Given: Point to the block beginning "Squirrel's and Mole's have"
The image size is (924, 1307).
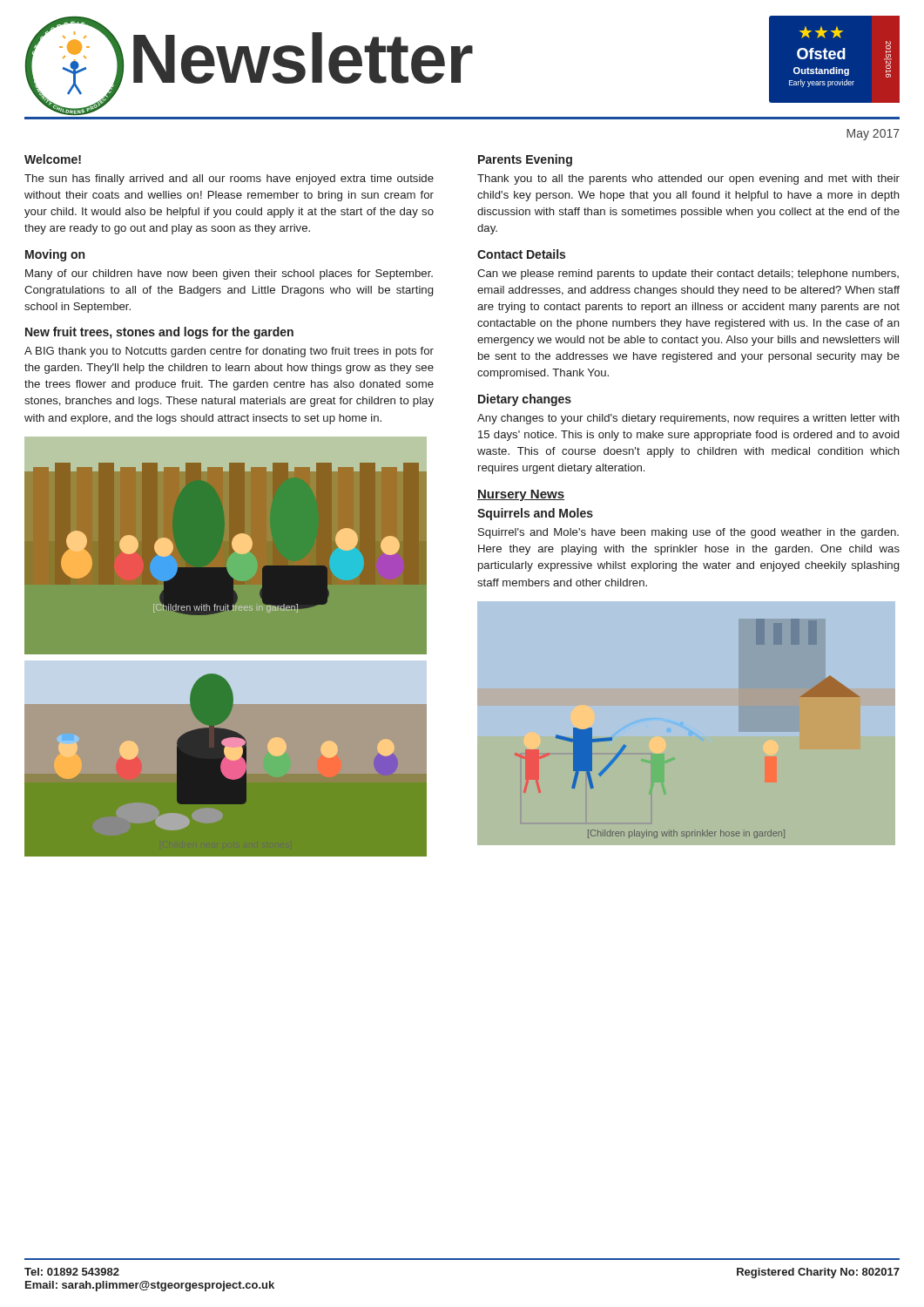Looking at the screenshot, I should [688, 557].
